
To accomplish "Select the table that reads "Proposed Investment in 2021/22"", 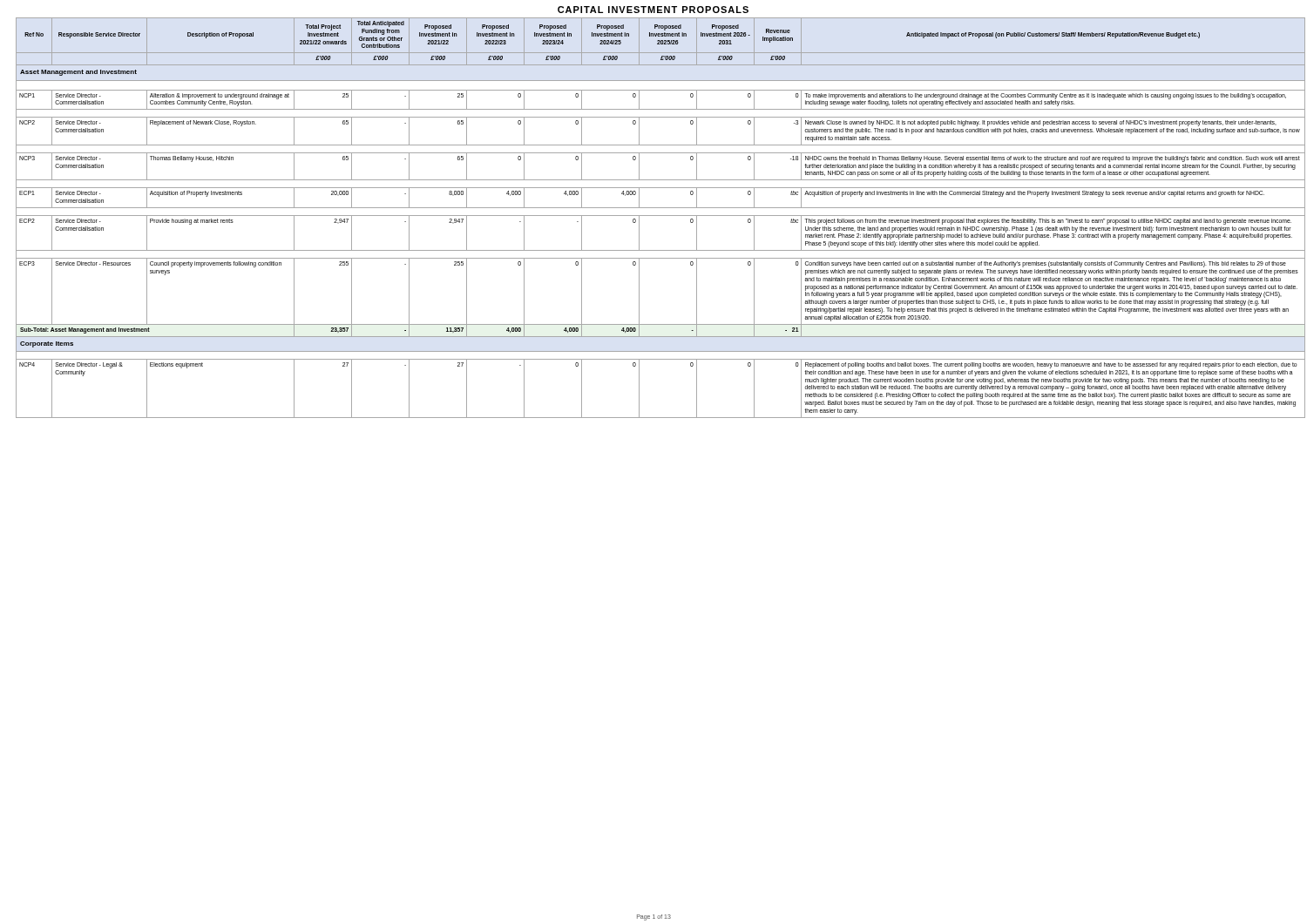I will pyautogui.click(x=654, y=218).
